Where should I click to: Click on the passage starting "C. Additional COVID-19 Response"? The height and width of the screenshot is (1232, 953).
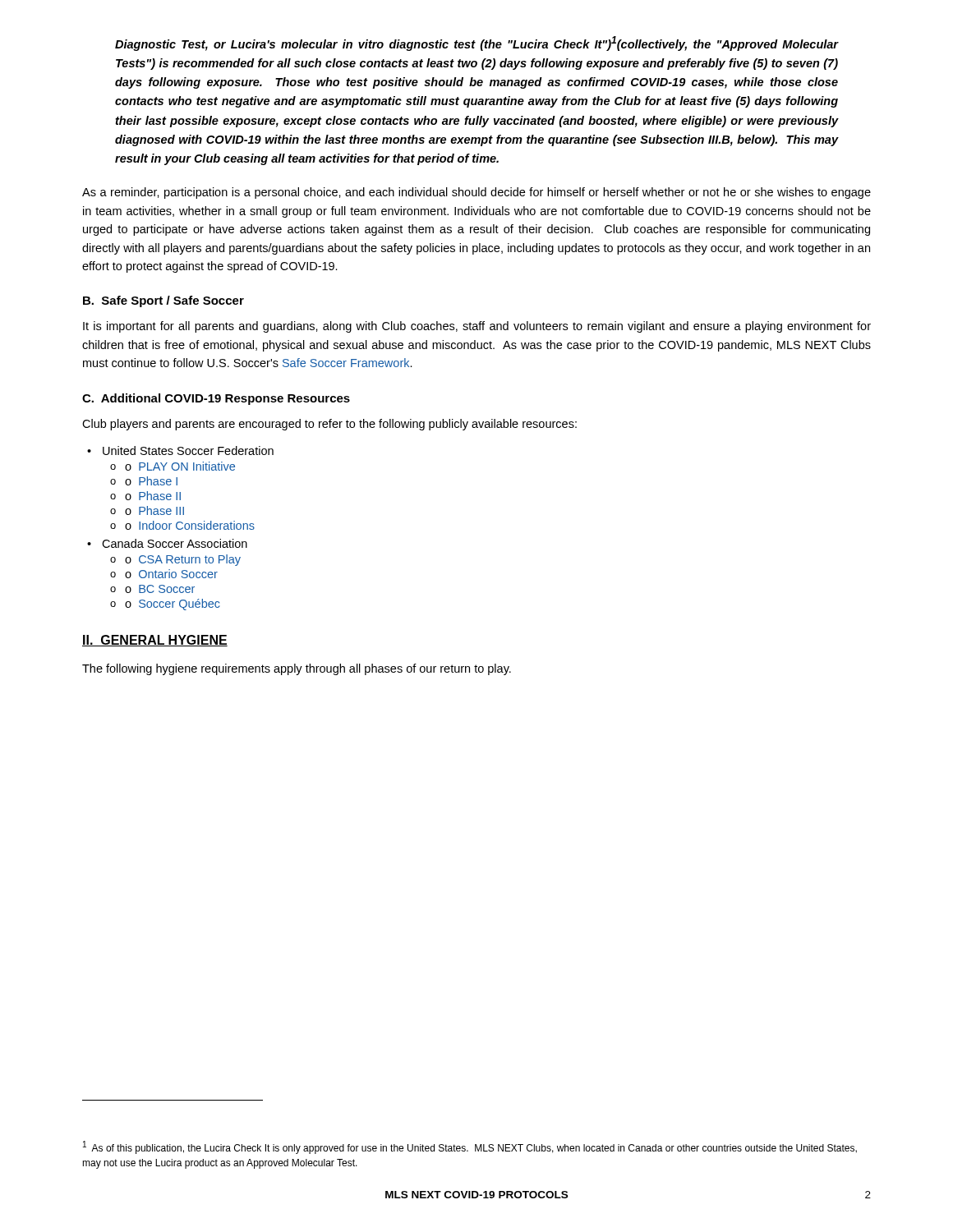click(216, 398)
